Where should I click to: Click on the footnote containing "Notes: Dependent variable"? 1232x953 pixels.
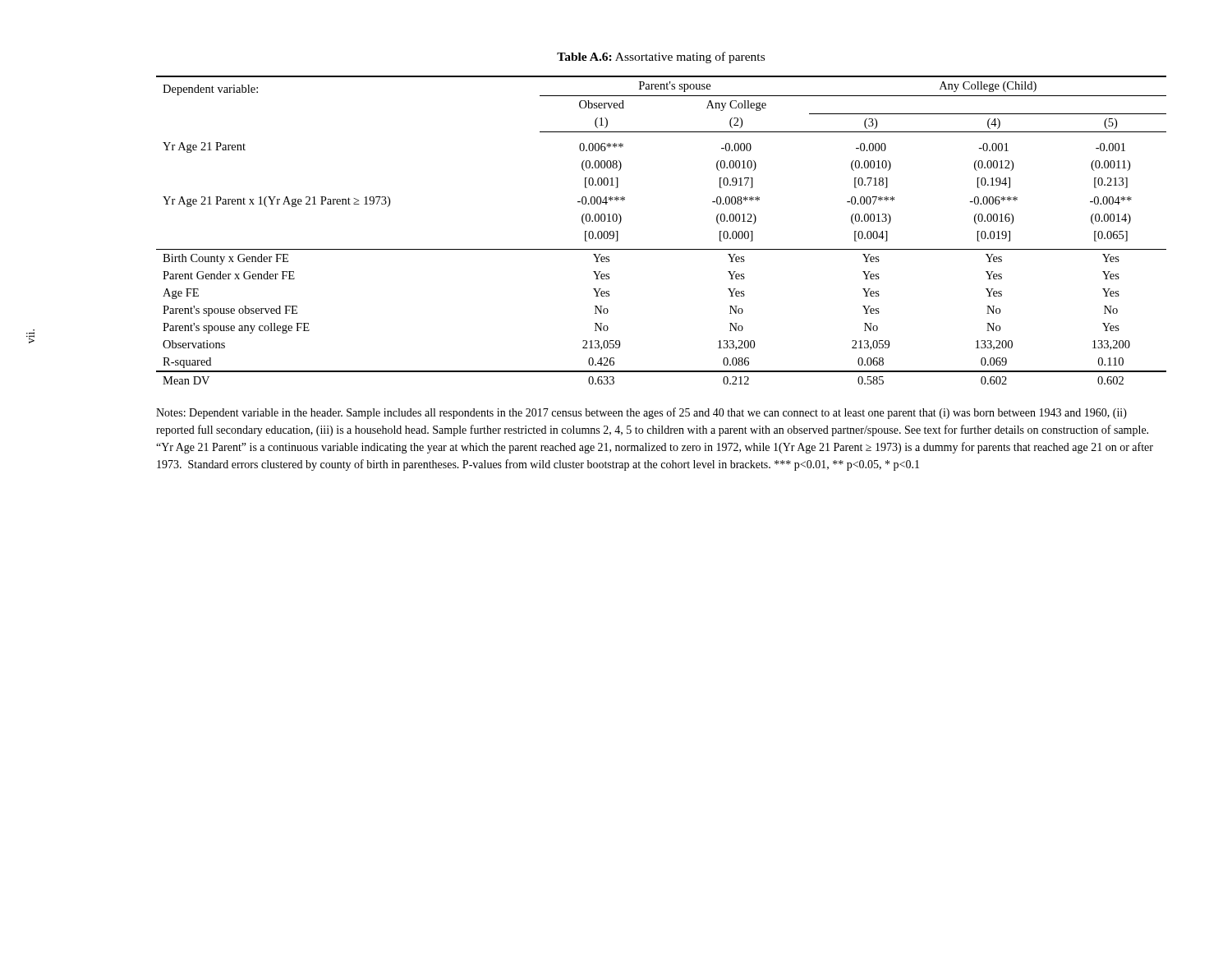coord(655,438)
